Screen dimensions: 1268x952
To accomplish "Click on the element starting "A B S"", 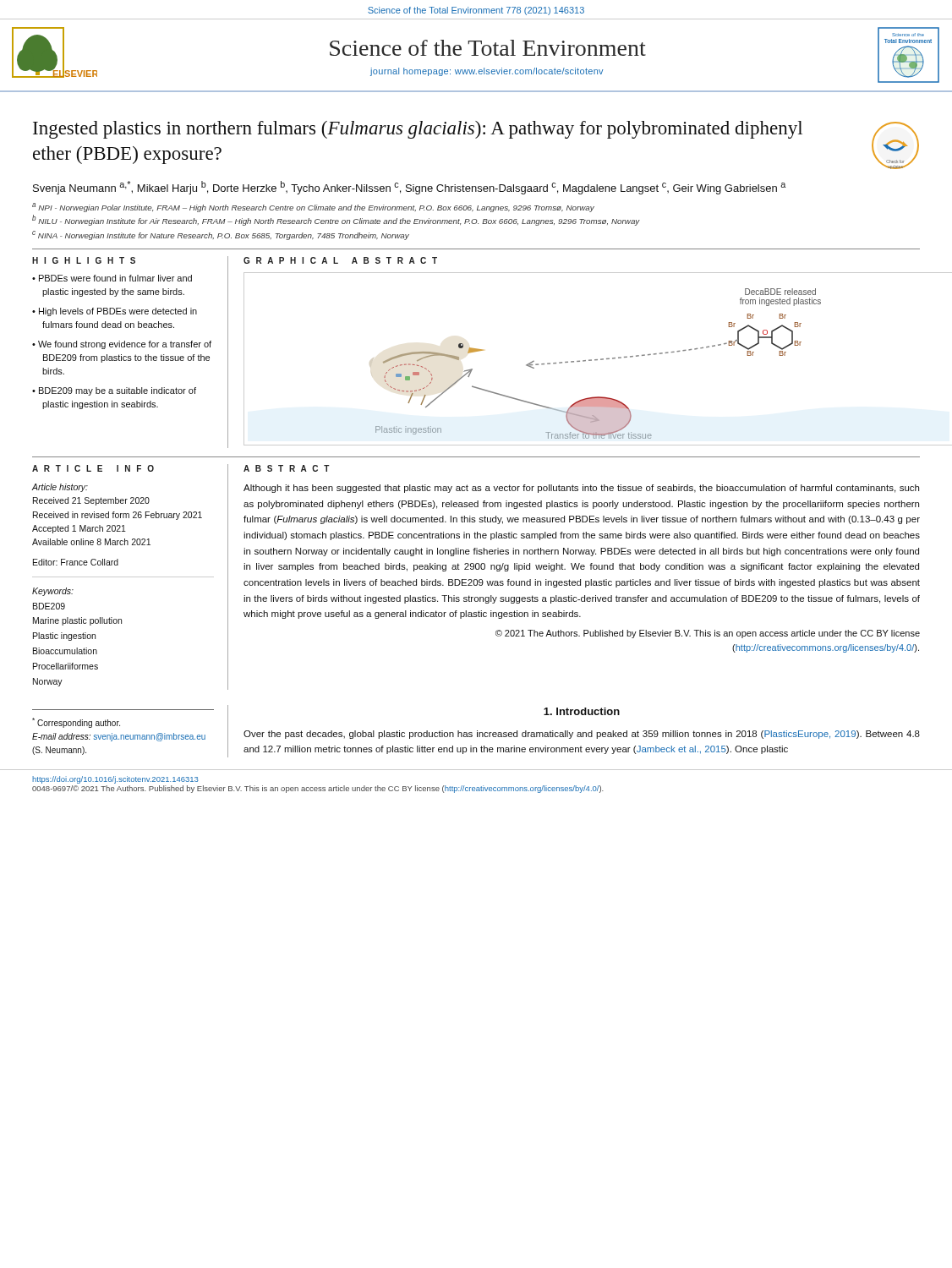I will coord(287,469).
